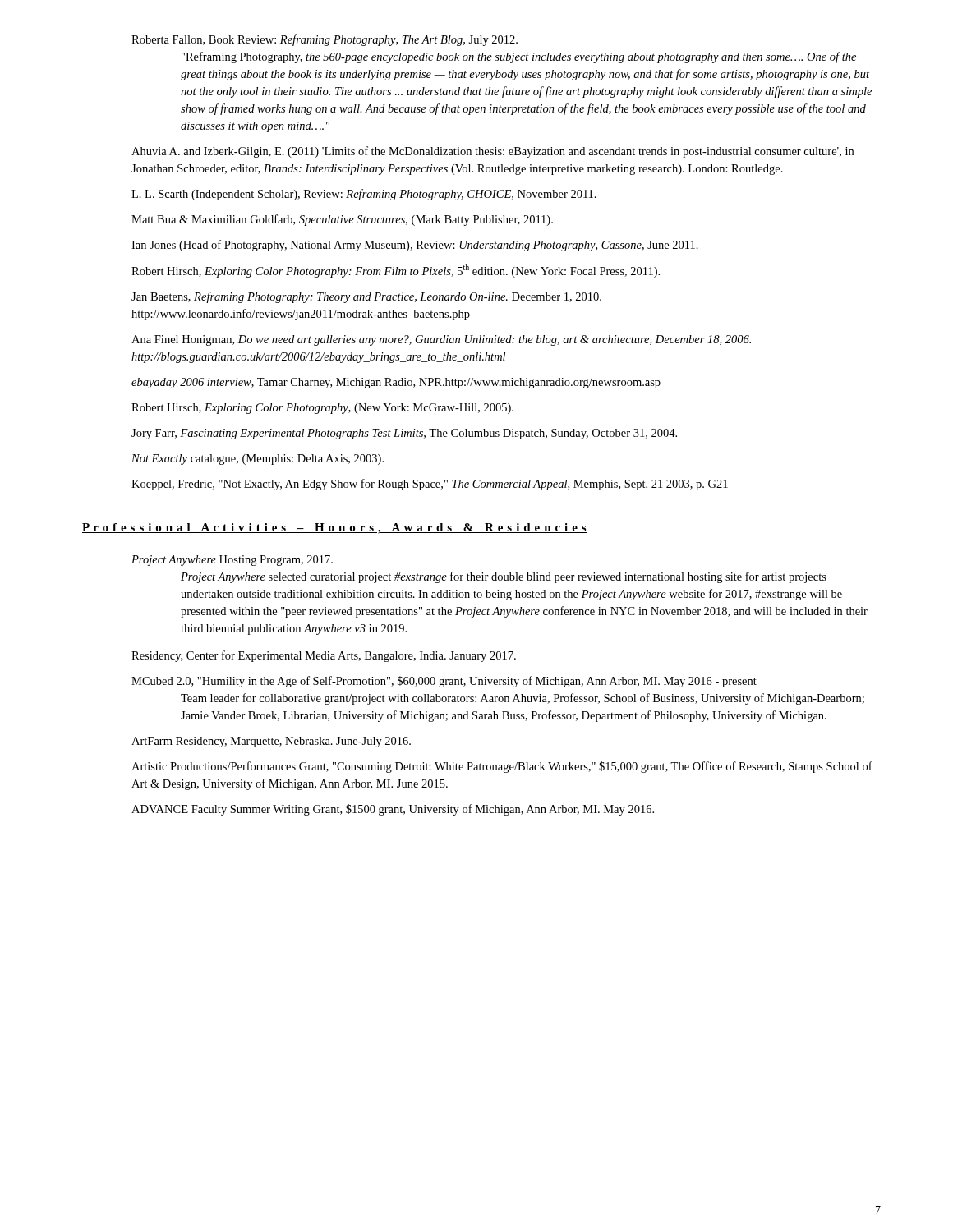Viewport: 953px width, 1232px height.
Task: Find the text block starting "Not Exactly catalogue,"
Action: (x=258, y=460)
